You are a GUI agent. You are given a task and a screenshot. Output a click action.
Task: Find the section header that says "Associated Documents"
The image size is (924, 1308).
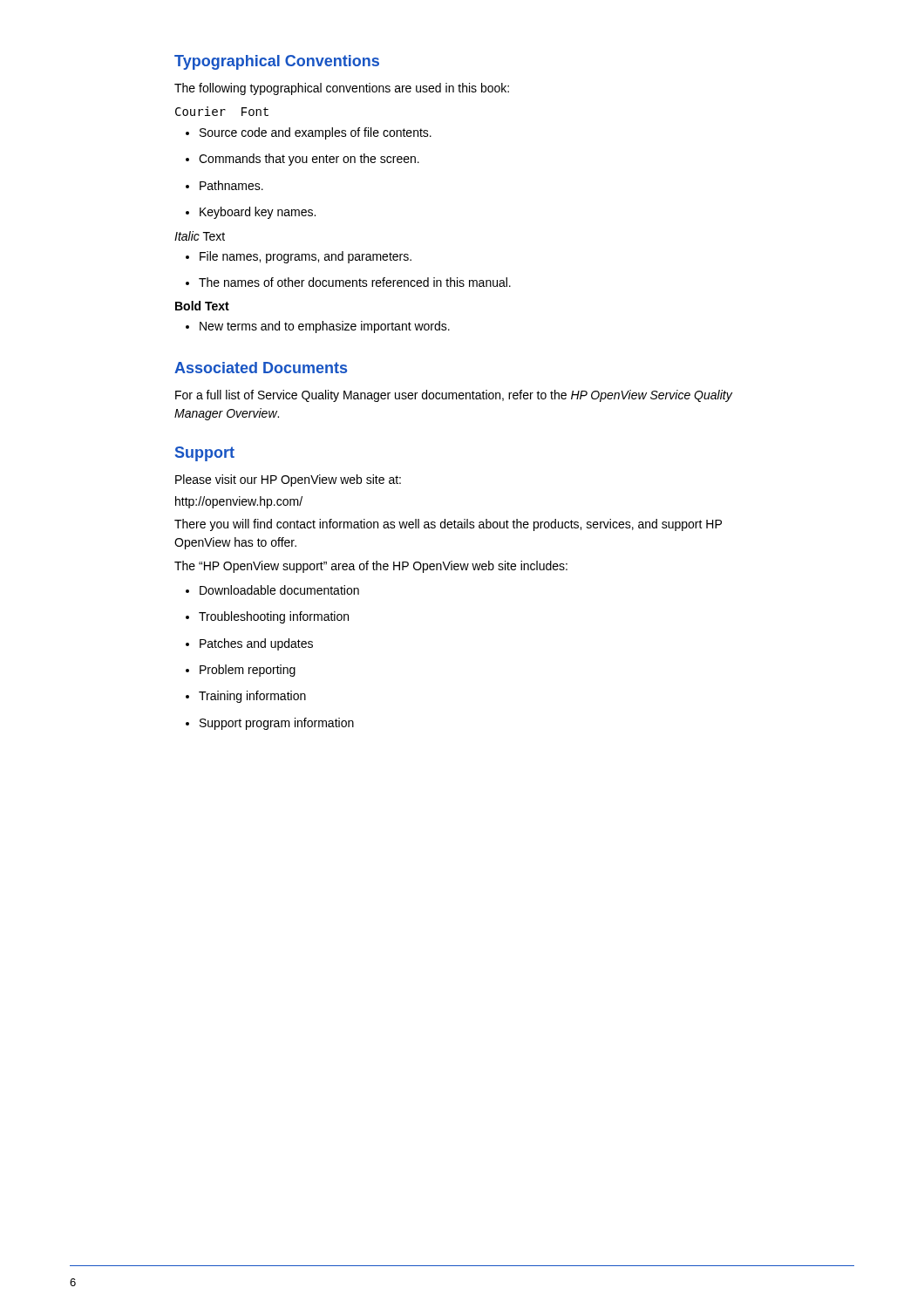tap(261, 368)
